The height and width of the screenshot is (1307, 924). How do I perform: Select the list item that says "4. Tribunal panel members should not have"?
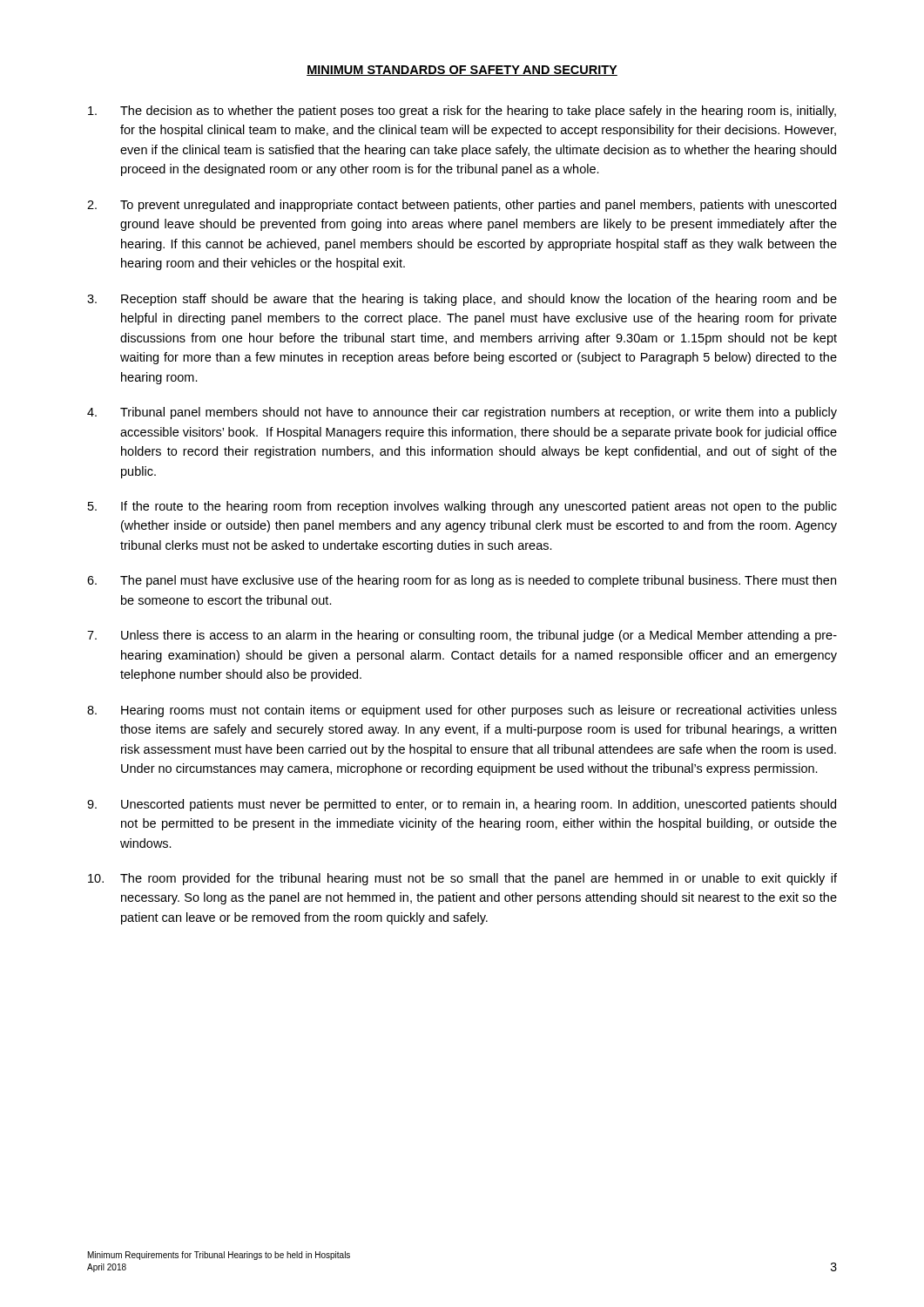462,442
